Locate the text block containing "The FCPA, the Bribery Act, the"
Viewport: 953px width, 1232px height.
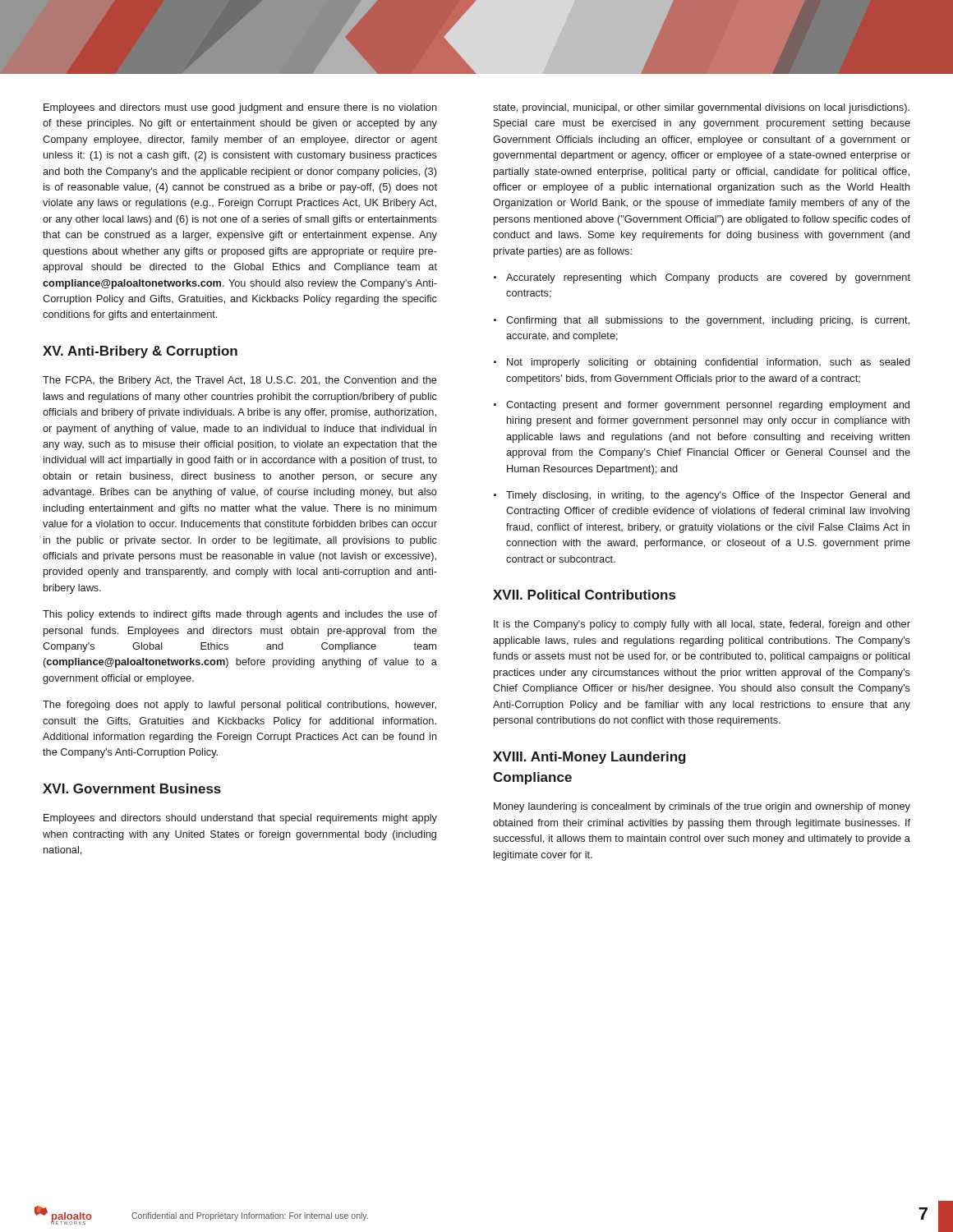coord(240,484)
